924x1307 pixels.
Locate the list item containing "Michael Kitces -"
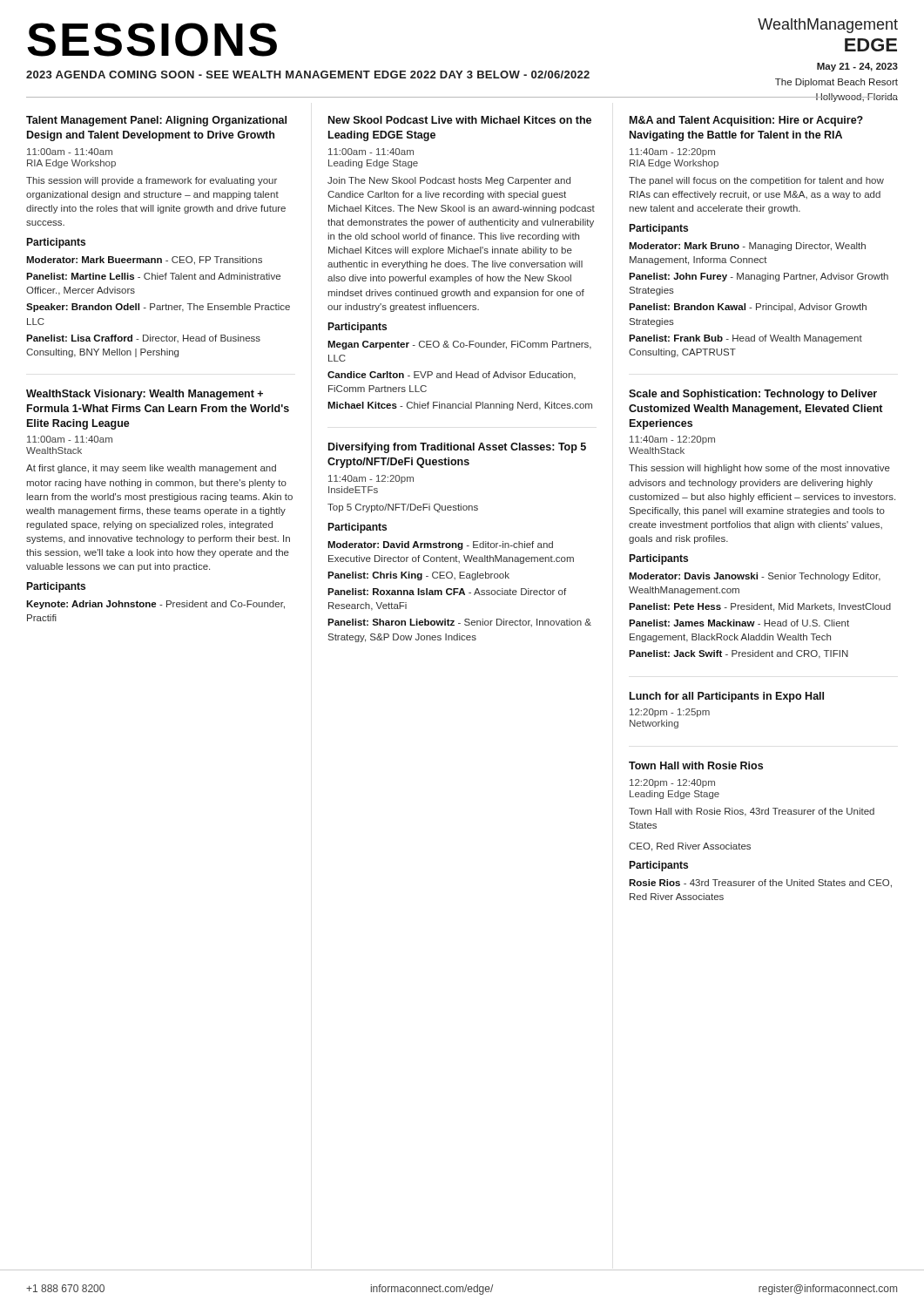click(460, 405)
